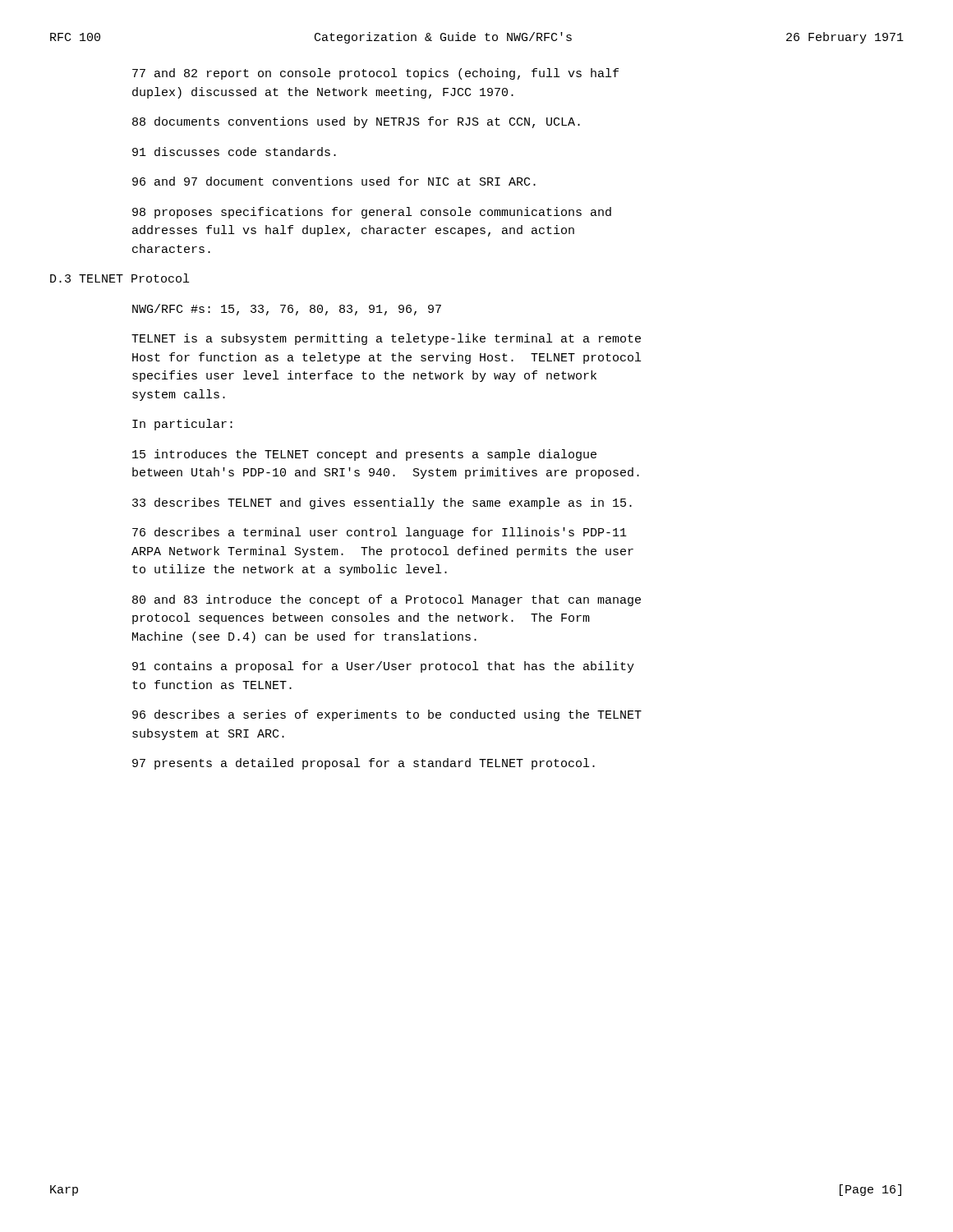This screenshot has height=1232, width=953.
Task: Locate the text block that reads "77 and 82 report on"
Action: coord(375,84)
